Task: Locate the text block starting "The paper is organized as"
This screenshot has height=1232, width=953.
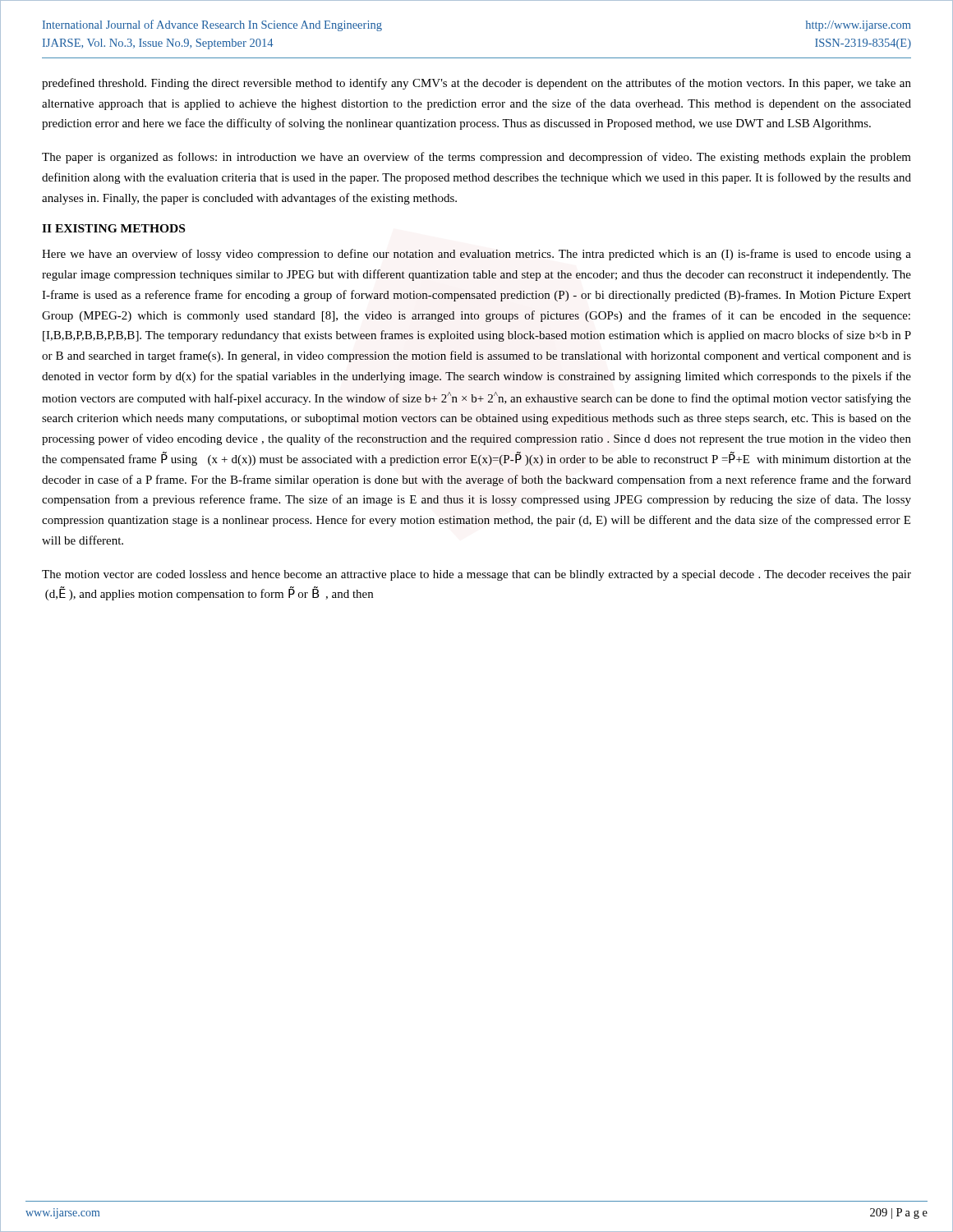Action: [x=476, y=177]
